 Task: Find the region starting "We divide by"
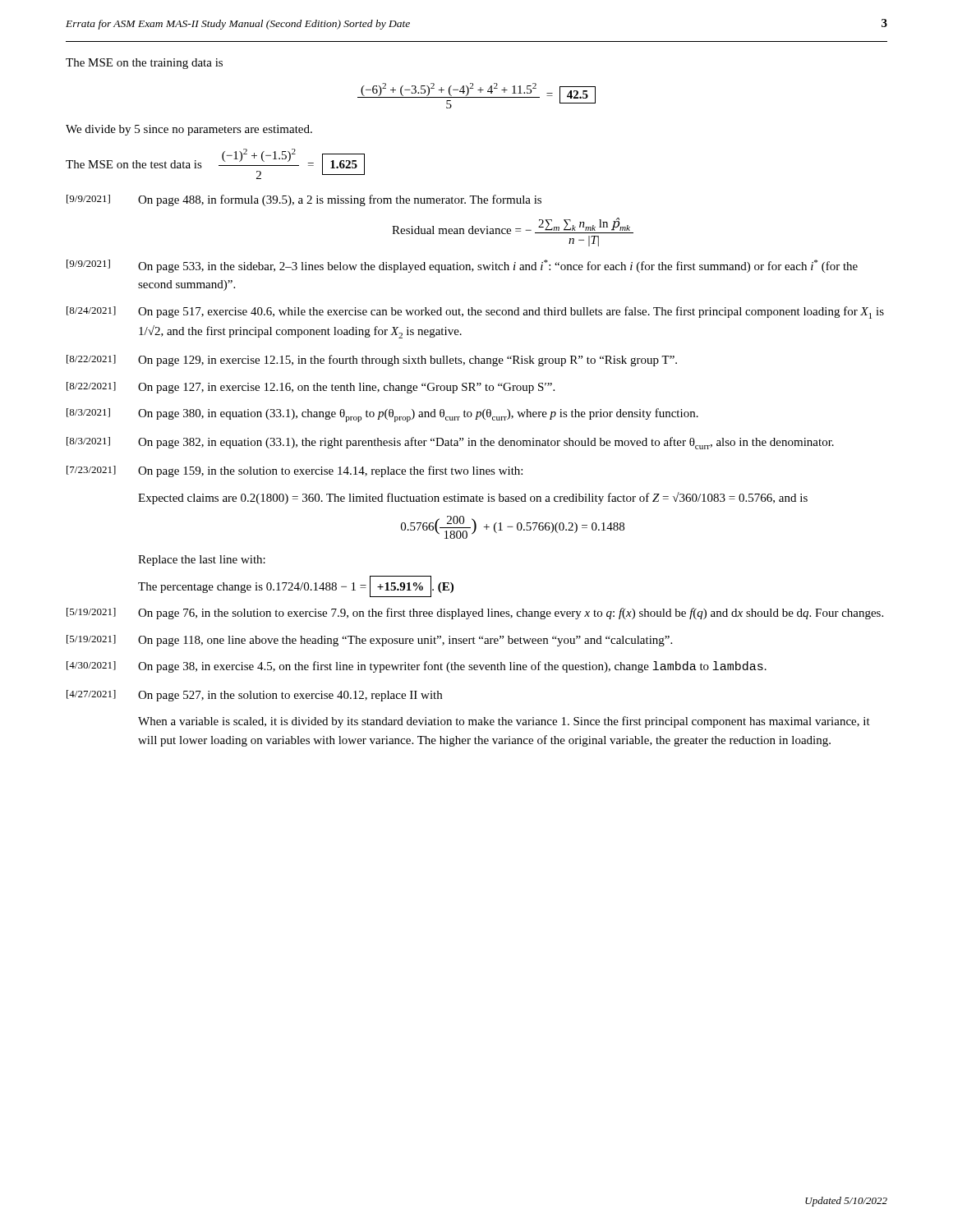189,129
